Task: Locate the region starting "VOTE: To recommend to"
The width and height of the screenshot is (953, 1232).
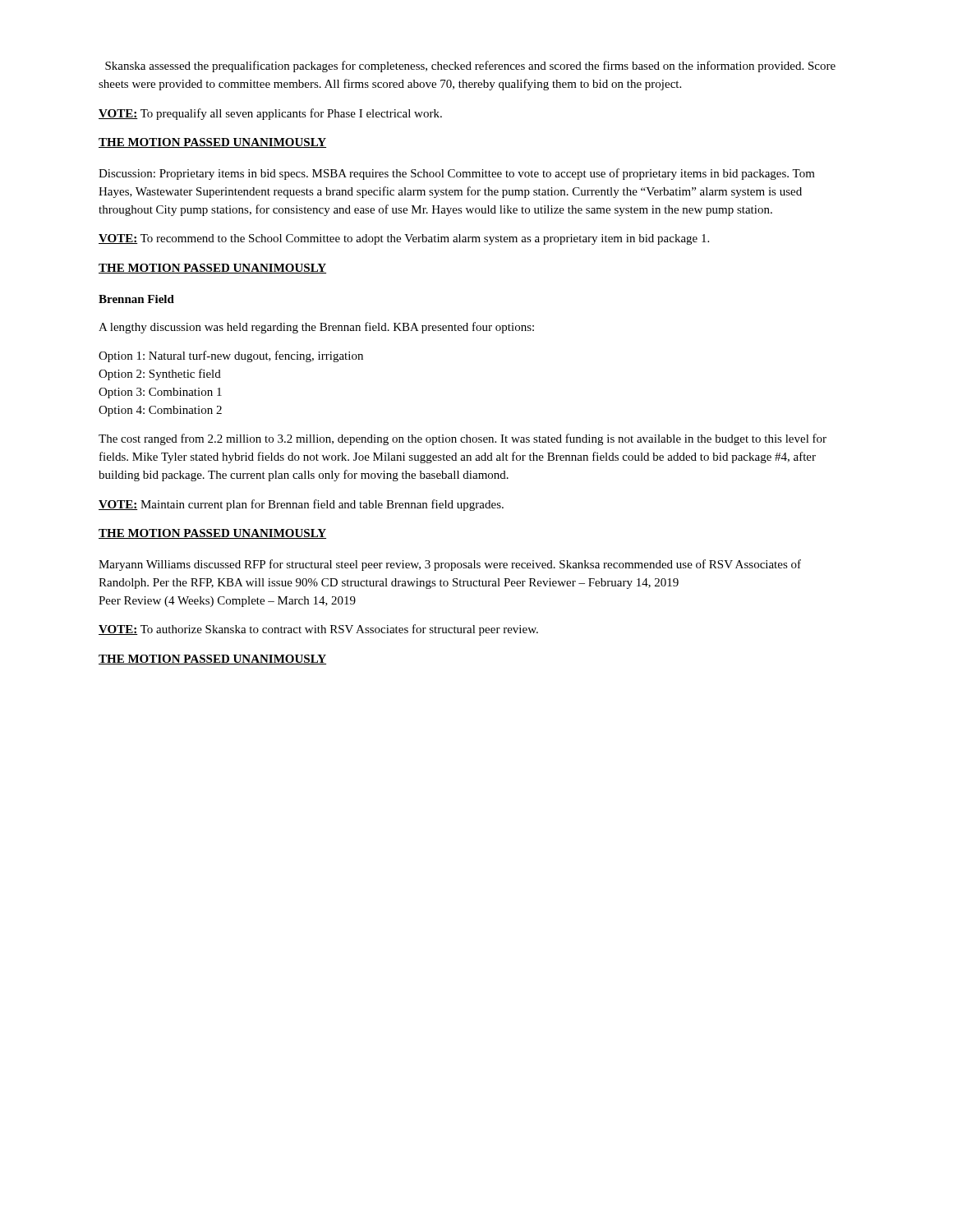Action: click(472, 239)
